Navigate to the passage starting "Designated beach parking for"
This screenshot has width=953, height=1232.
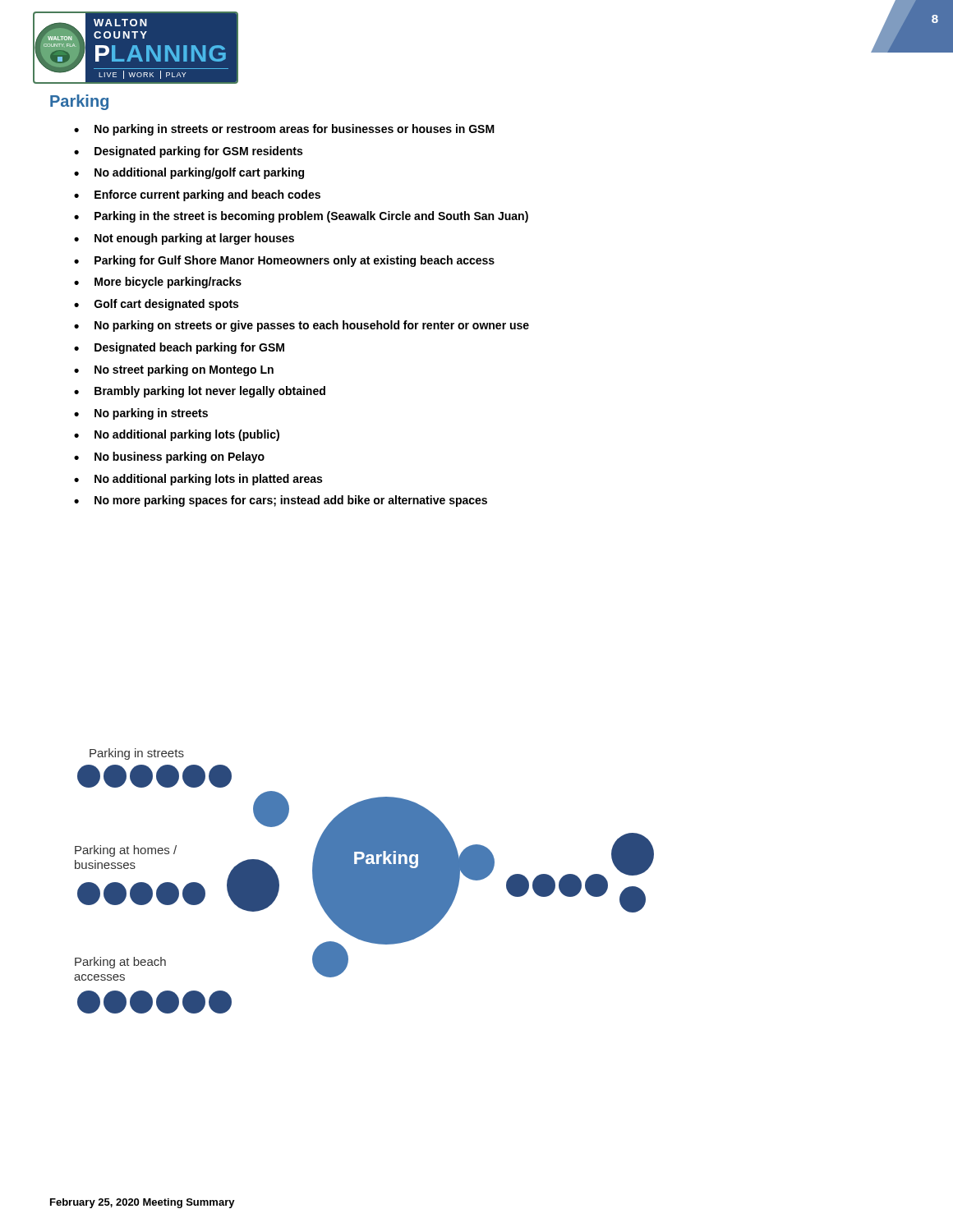[x=189, y=348]
